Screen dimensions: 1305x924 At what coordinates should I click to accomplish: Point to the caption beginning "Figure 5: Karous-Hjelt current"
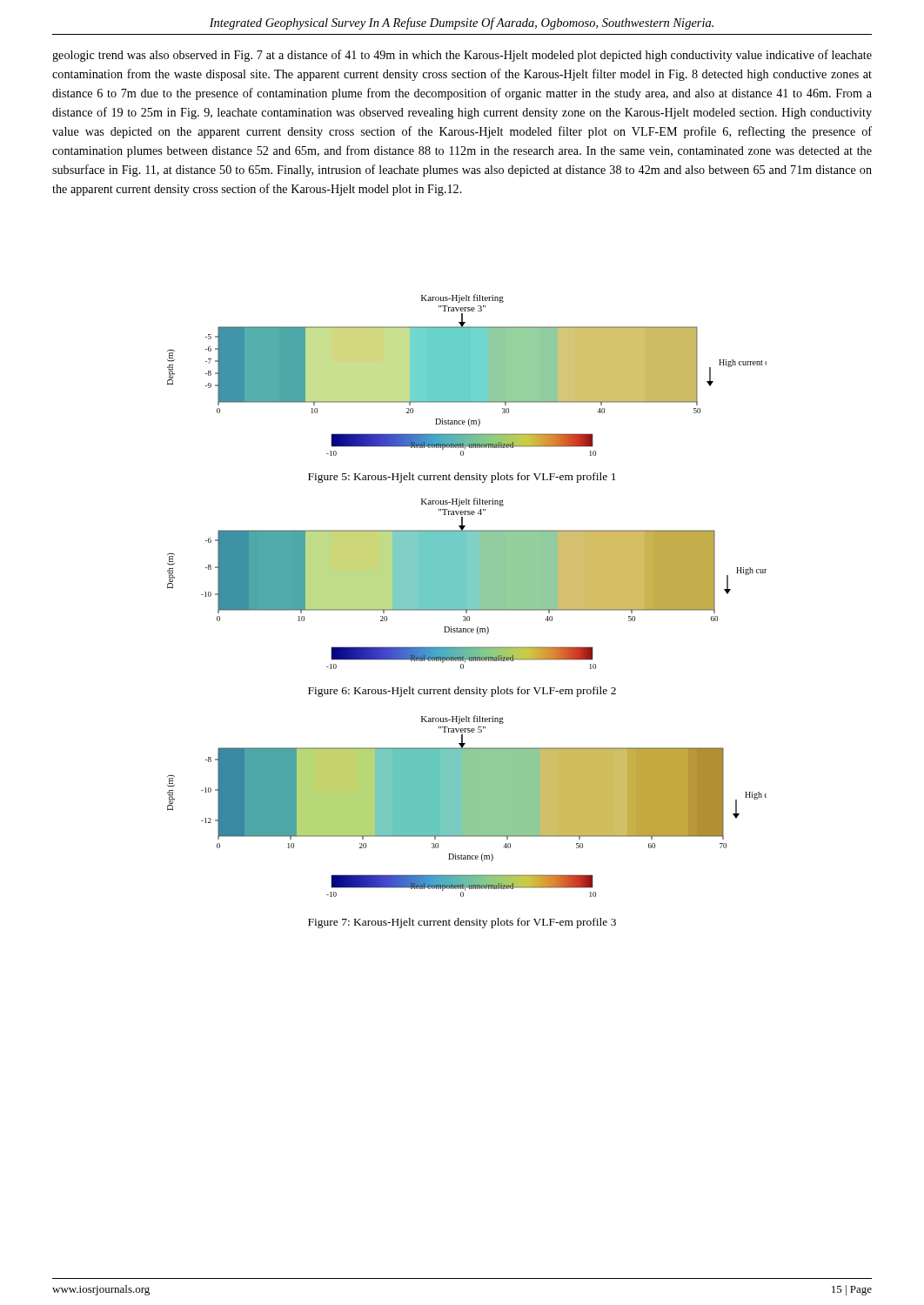tap(462, 476)
